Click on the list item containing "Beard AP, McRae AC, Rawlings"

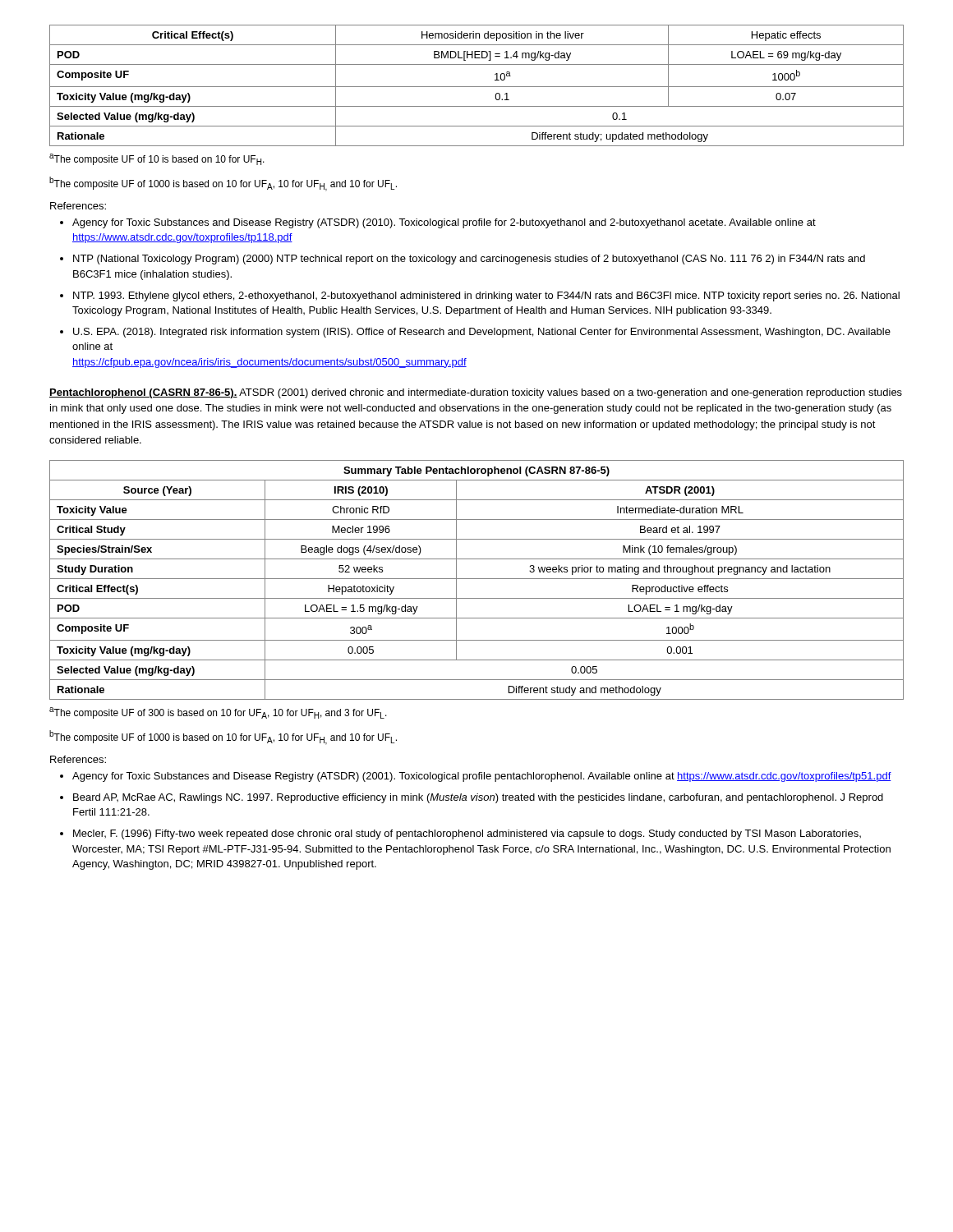(x=478, y=805)
